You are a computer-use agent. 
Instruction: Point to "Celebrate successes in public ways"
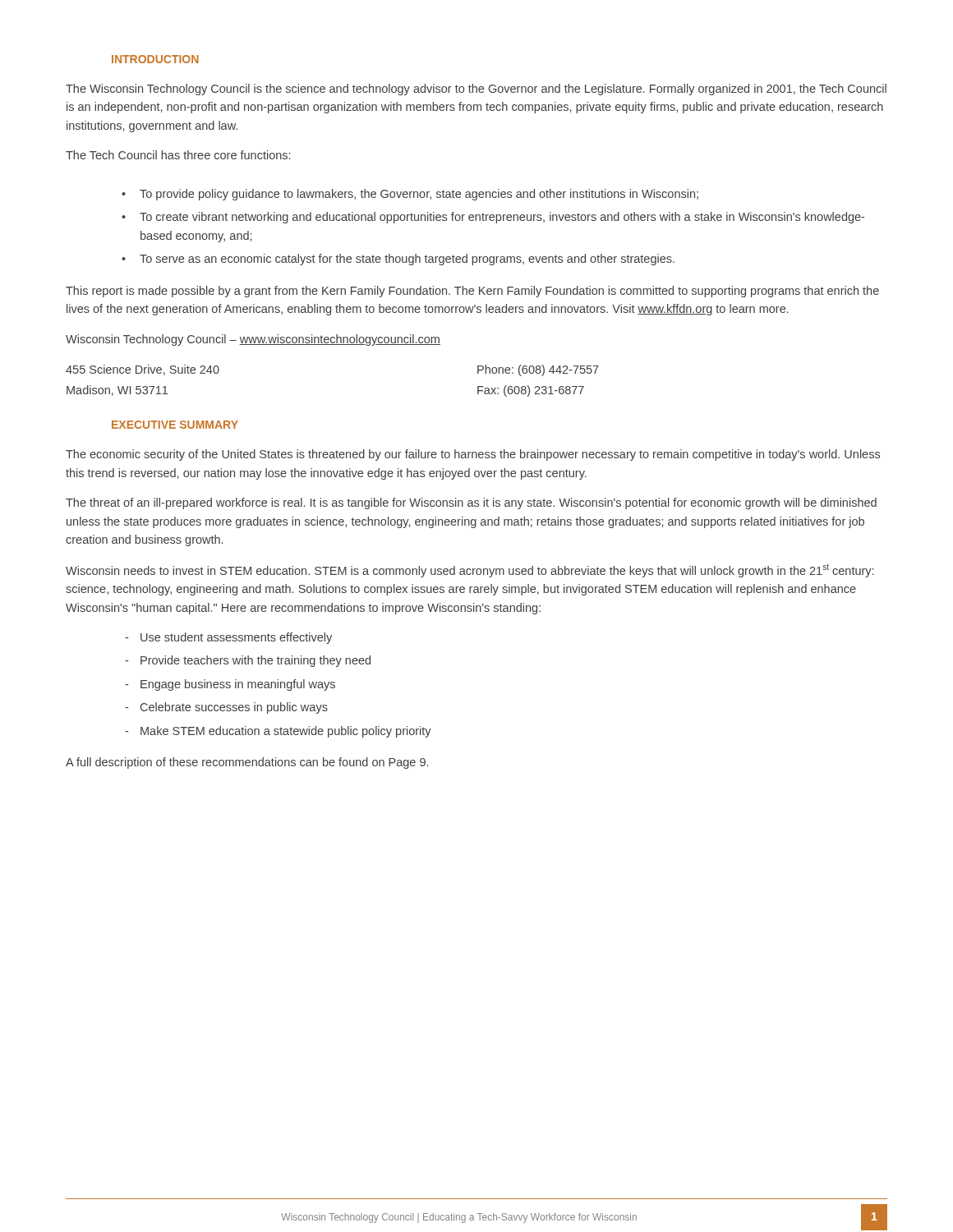point(234,707)
